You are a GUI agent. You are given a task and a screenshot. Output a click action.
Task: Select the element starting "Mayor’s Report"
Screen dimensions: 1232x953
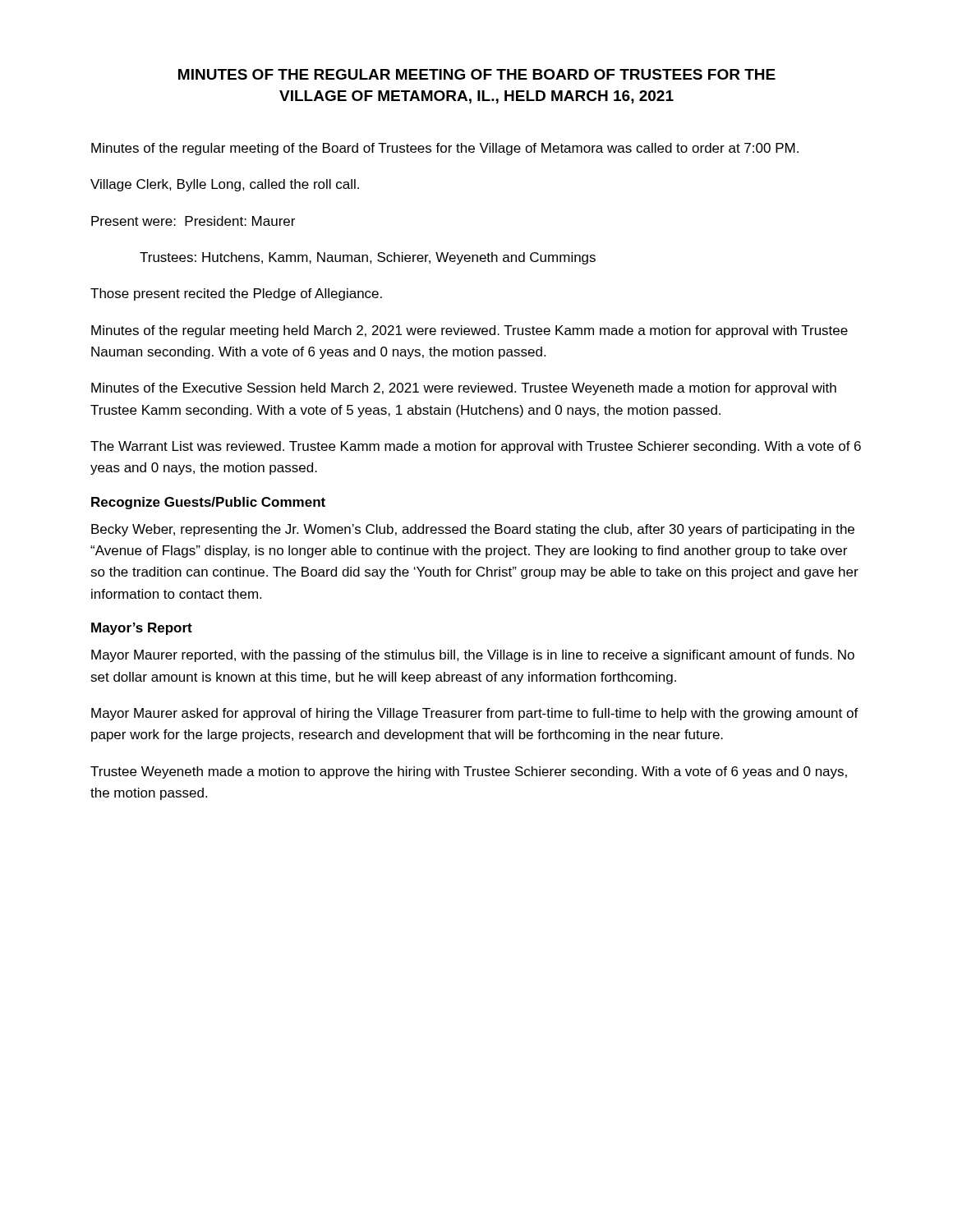141,628
